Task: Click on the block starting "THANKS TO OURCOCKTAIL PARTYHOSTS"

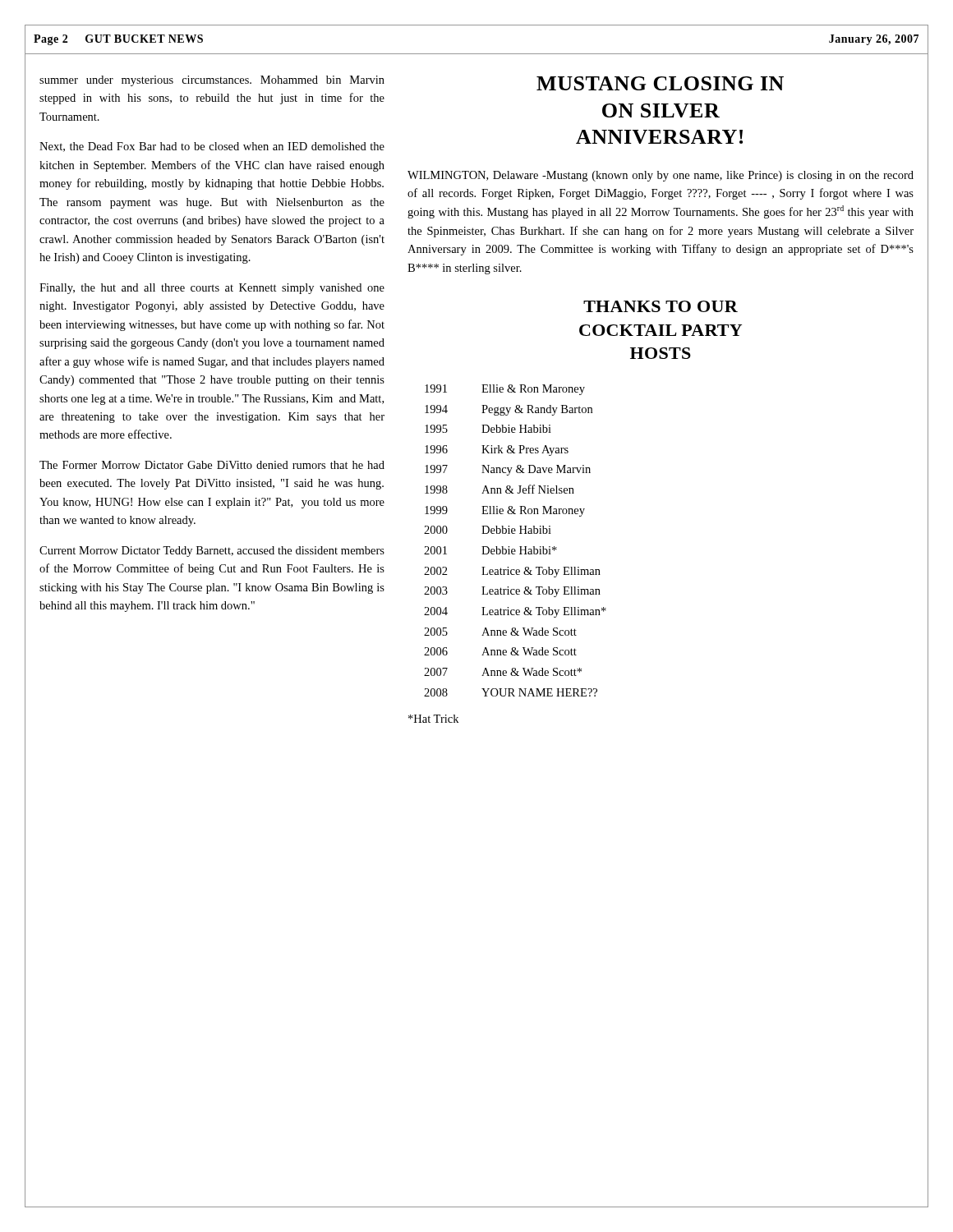Action: click(661, 330)
